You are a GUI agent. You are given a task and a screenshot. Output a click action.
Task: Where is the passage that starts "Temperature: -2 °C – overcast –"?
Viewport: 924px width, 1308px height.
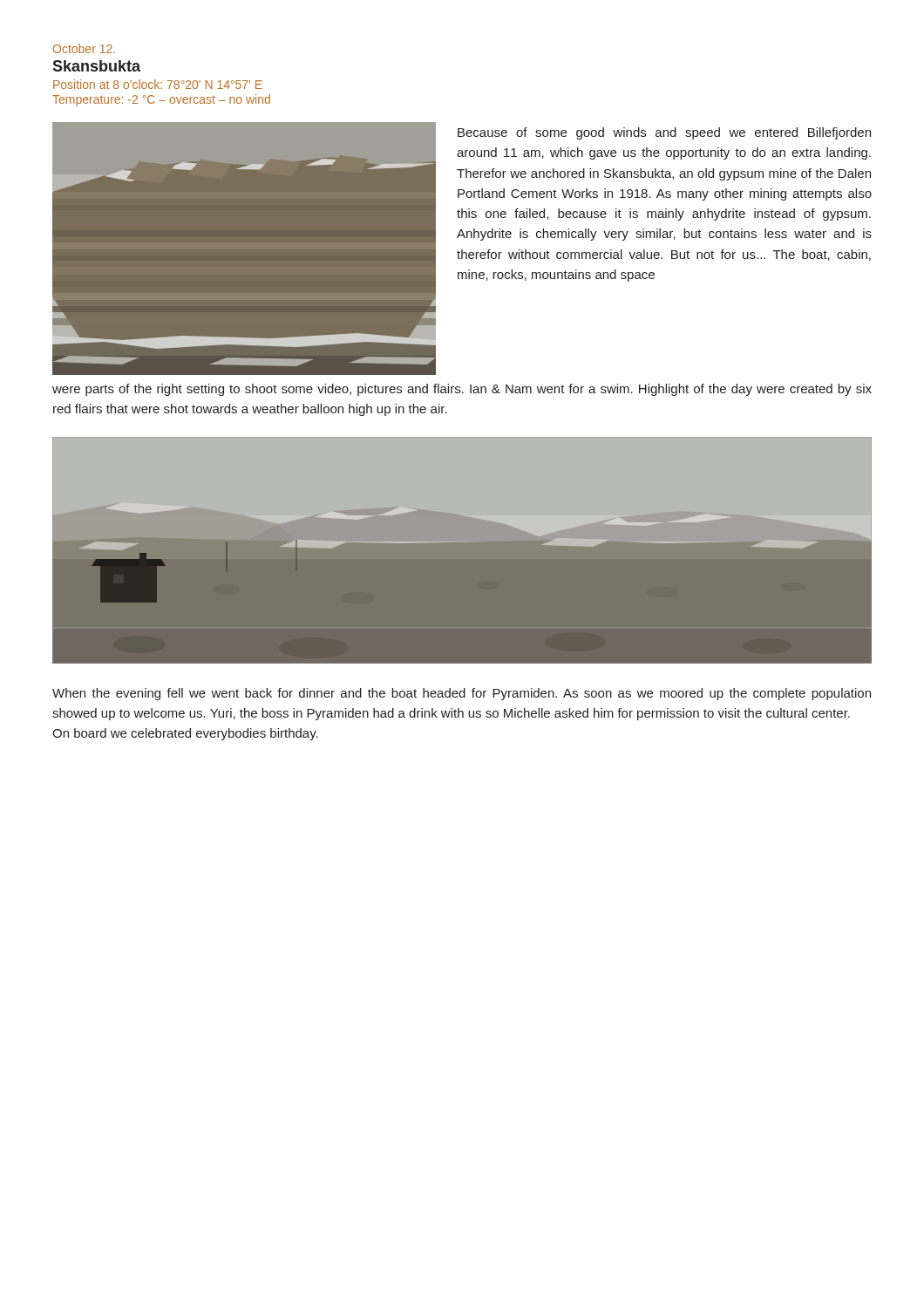click(x=162, y=99)
